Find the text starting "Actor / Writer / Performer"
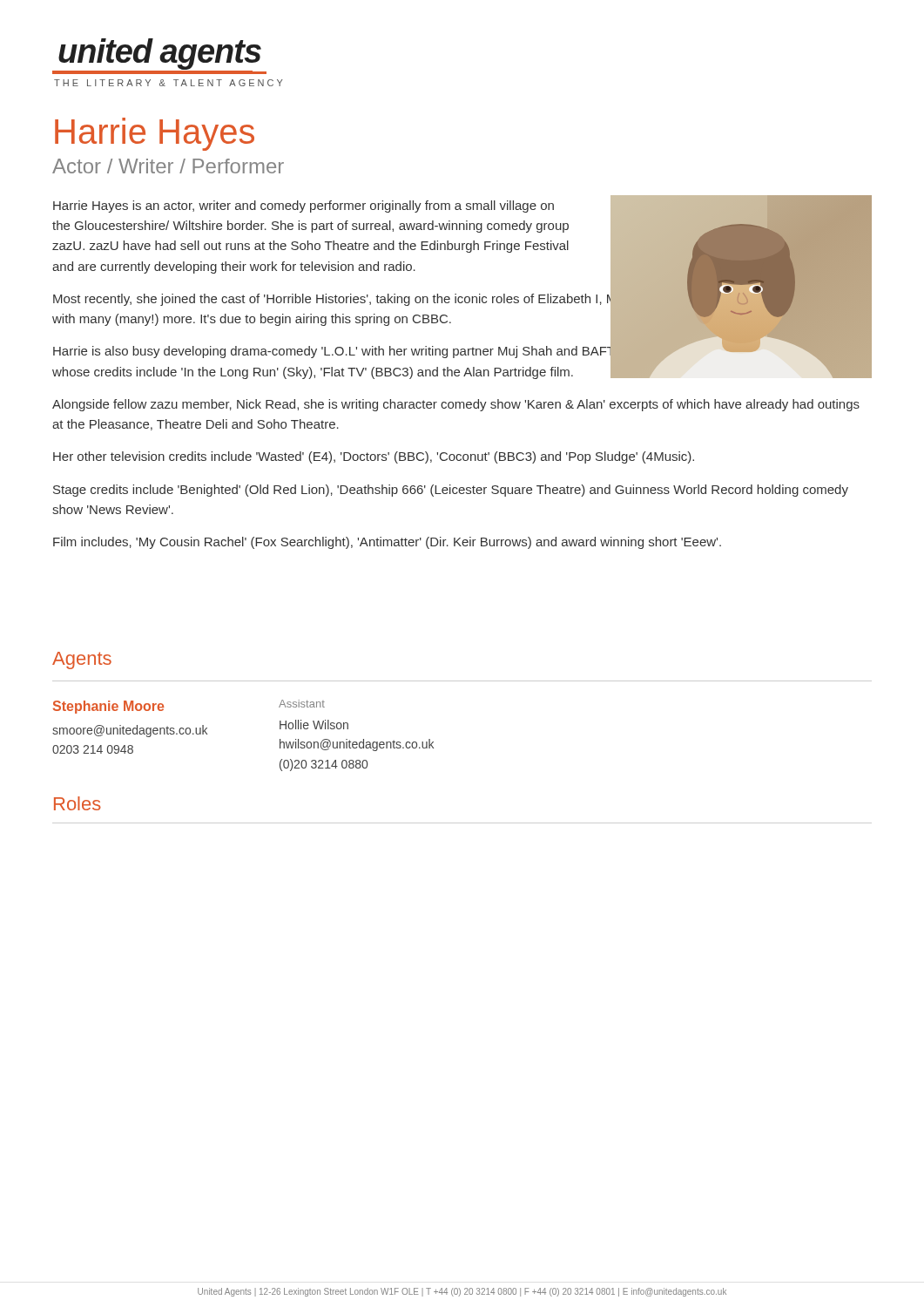924x1307 pixels. (x=168, y=166)
